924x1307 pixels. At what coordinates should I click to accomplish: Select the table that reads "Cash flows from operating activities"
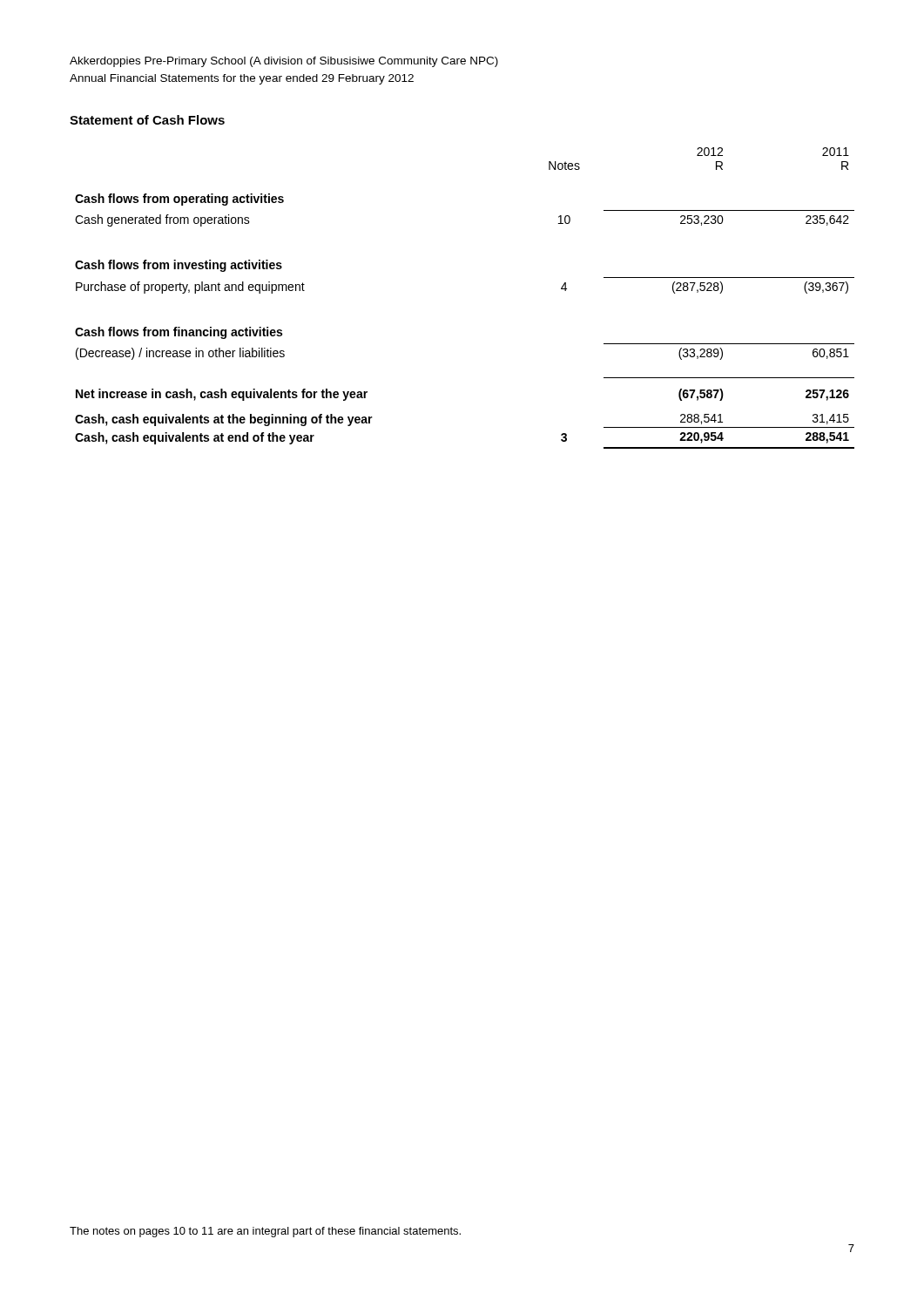462,295
